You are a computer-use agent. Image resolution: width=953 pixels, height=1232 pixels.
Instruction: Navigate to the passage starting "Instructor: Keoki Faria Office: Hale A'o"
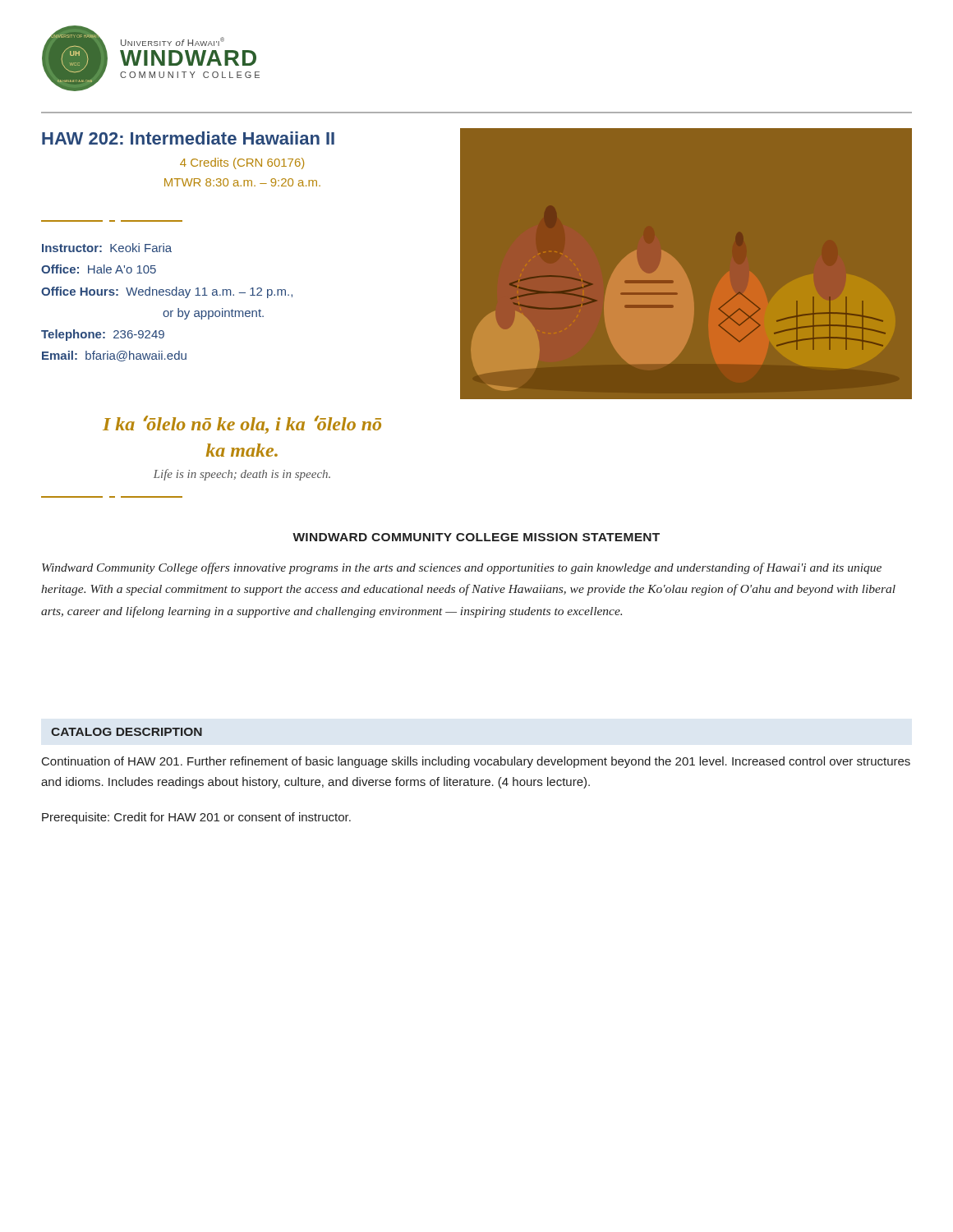coord(242,302)
